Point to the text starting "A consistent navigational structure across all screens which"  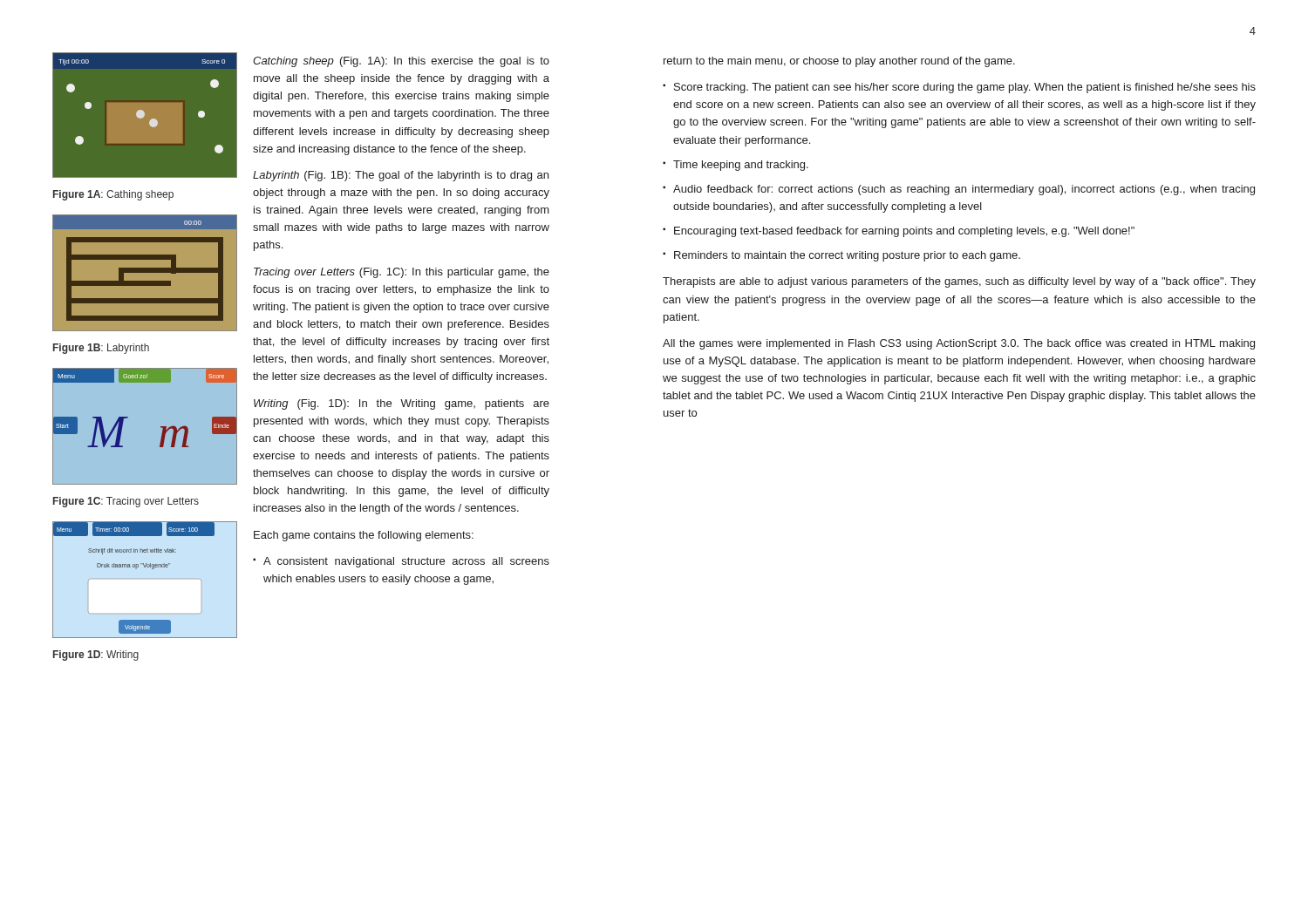click(x=406, y=569)
